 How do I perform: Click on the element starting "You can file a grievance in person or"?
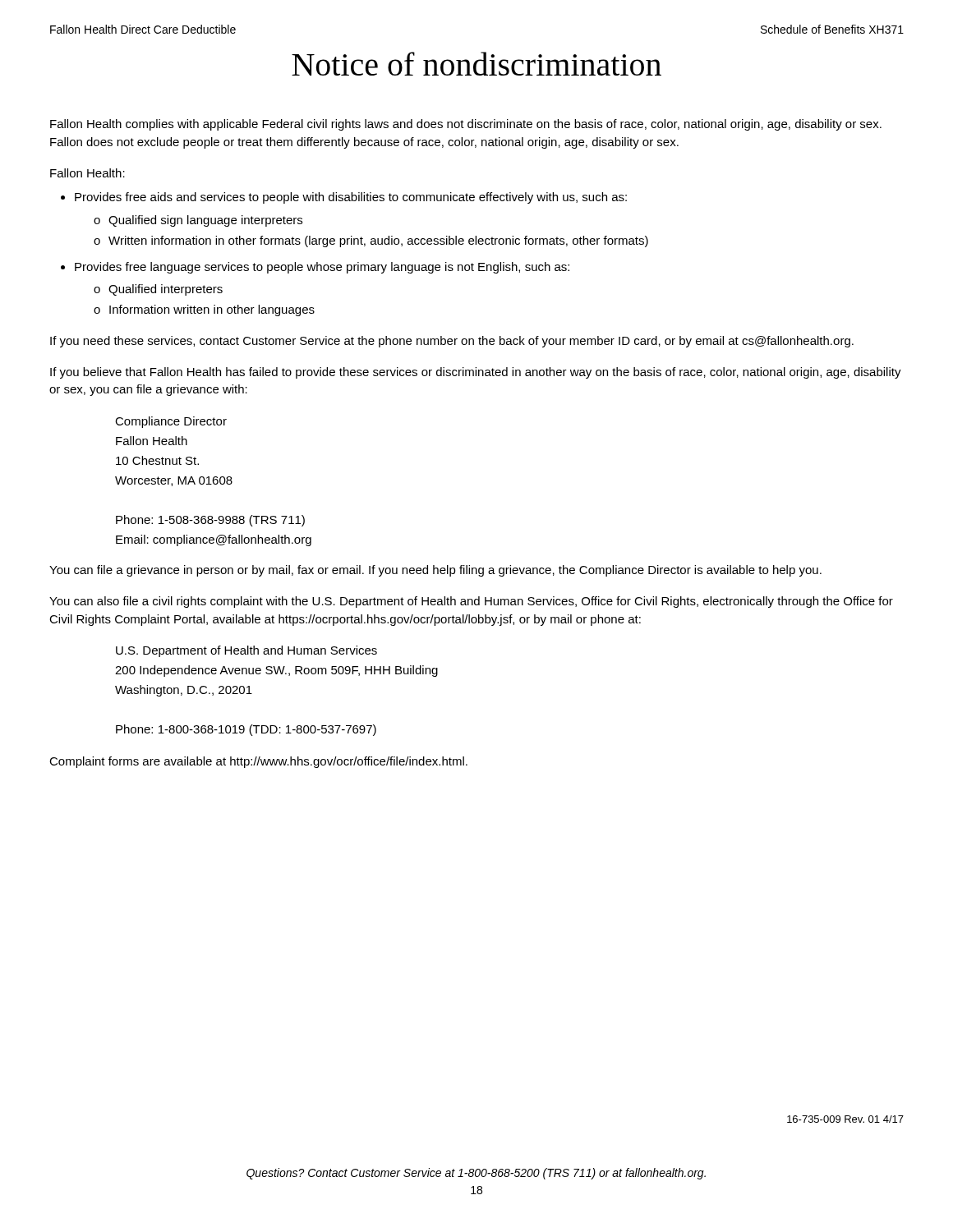click(476, 570)
